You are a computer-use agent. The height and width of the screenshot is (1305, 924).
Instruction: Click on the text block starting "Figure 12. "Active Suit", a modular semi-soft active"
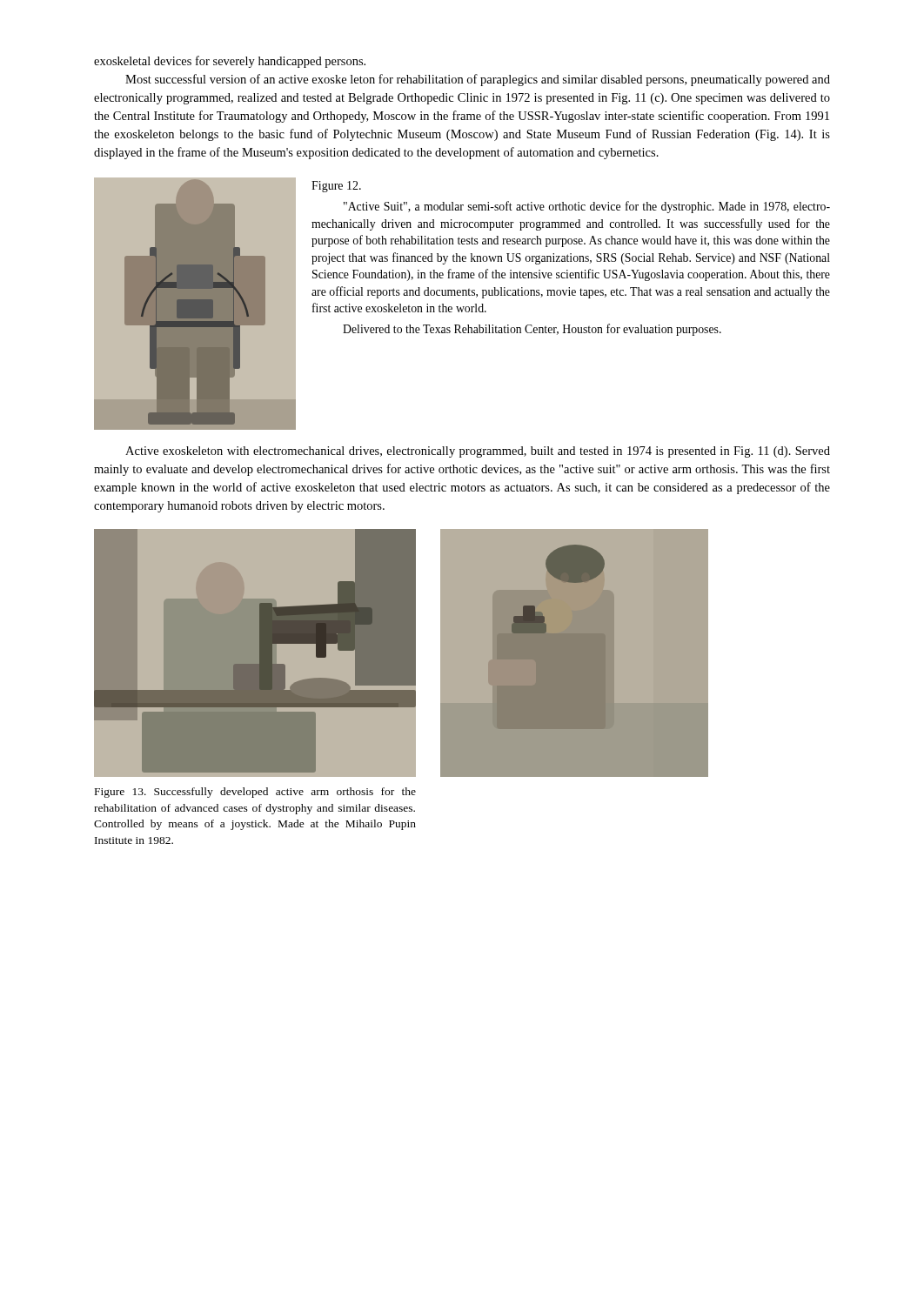[x=571, y=258]
